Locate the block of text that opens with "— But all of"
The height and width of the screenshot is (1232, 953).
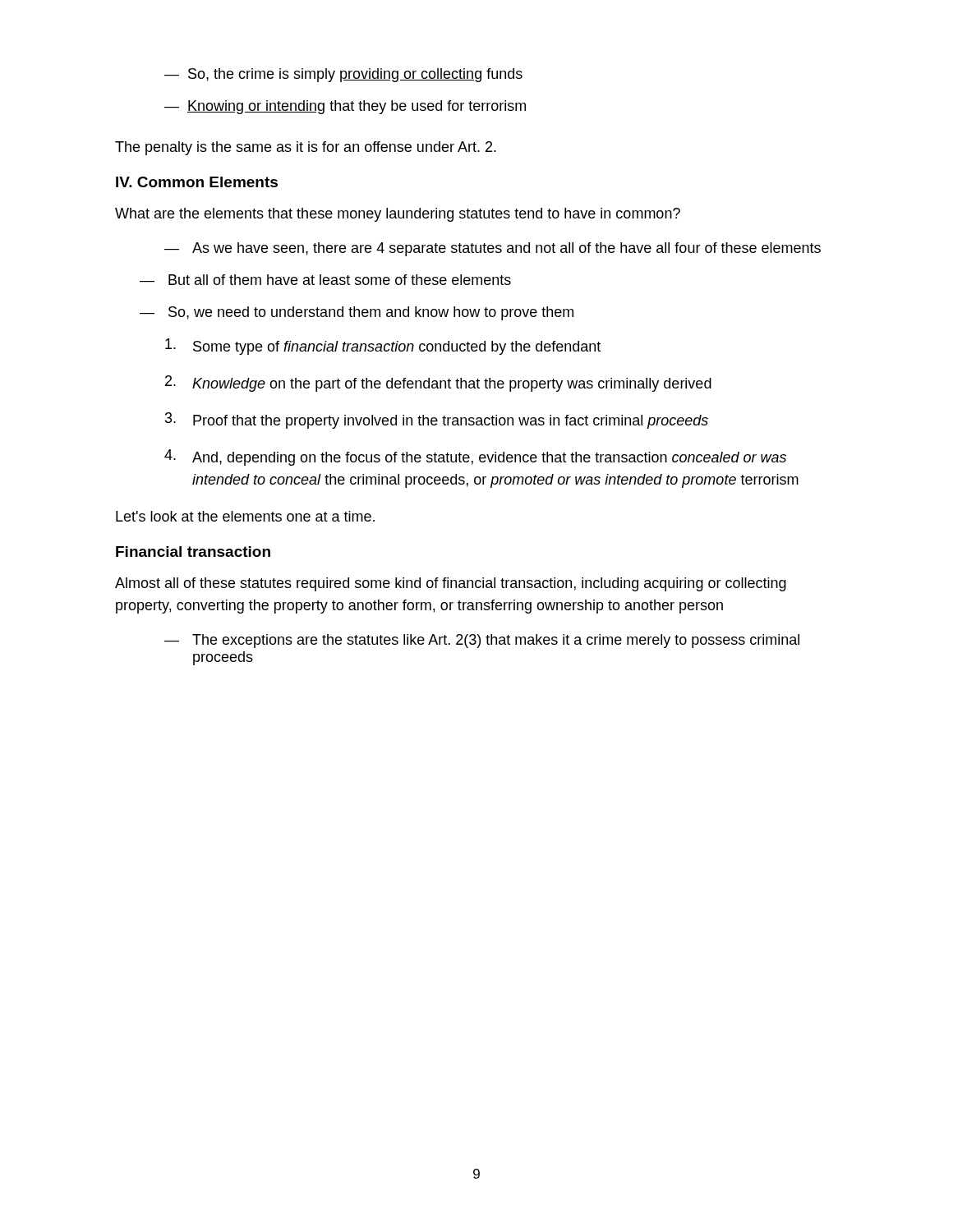tap(489, 281)
